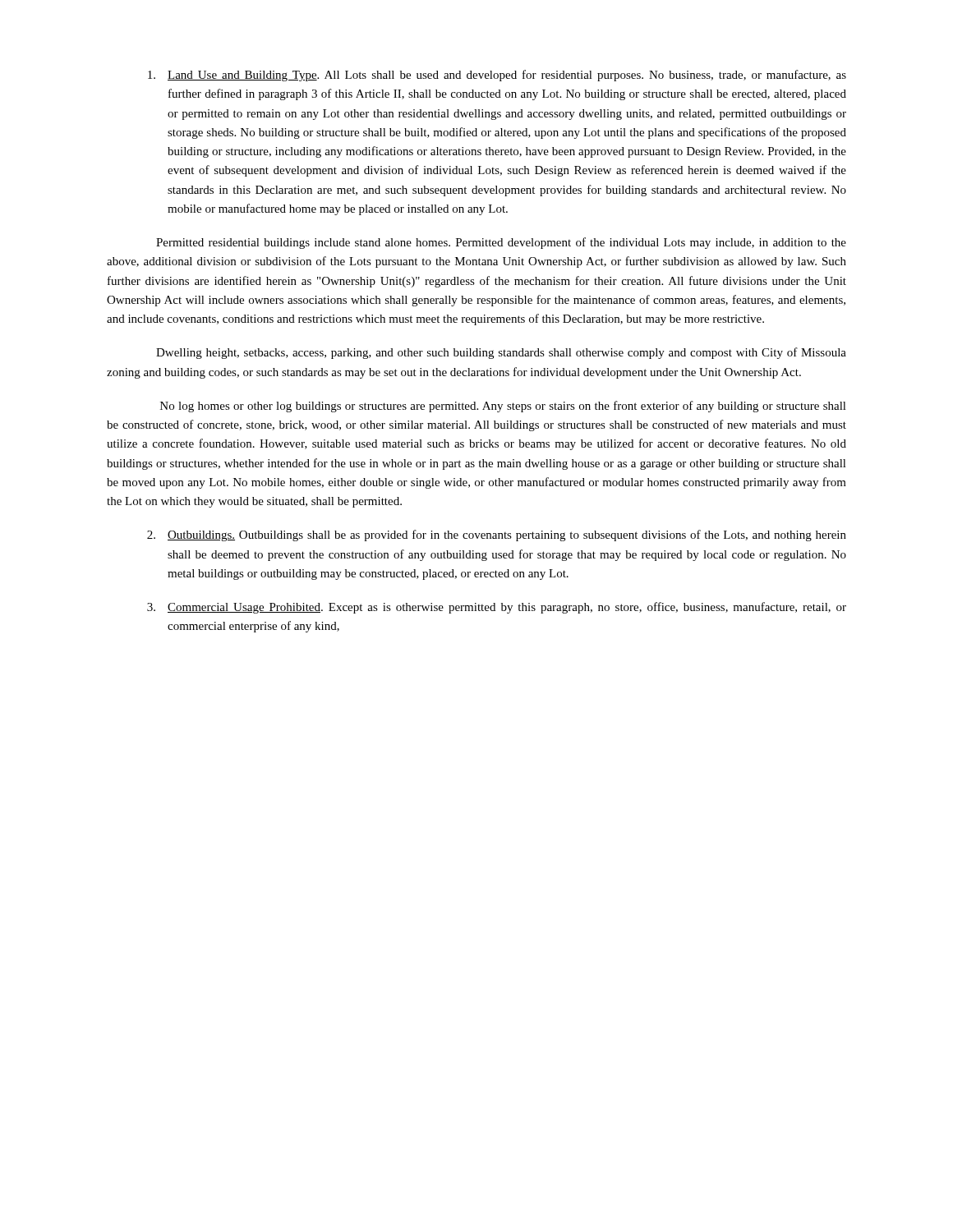
Task: Select the element starting "Land Use and Building Type. All Lots"
Action: (476, 142)
